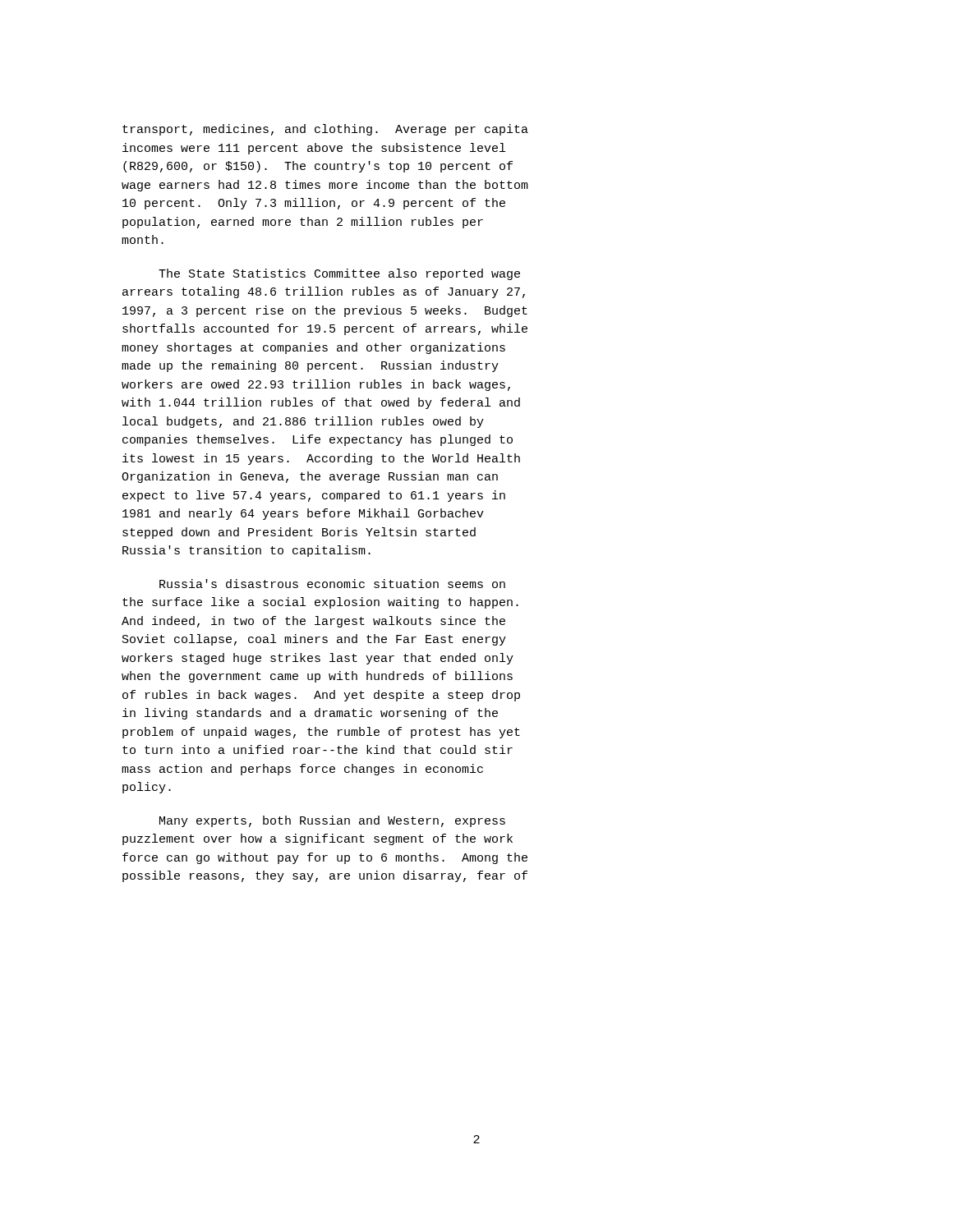The width and height of the screenshot is (953, 1232).
Task: Select the text block that says "The State Statistics Committee also reported wage arrears"
Action: click(x=325, y=413)
